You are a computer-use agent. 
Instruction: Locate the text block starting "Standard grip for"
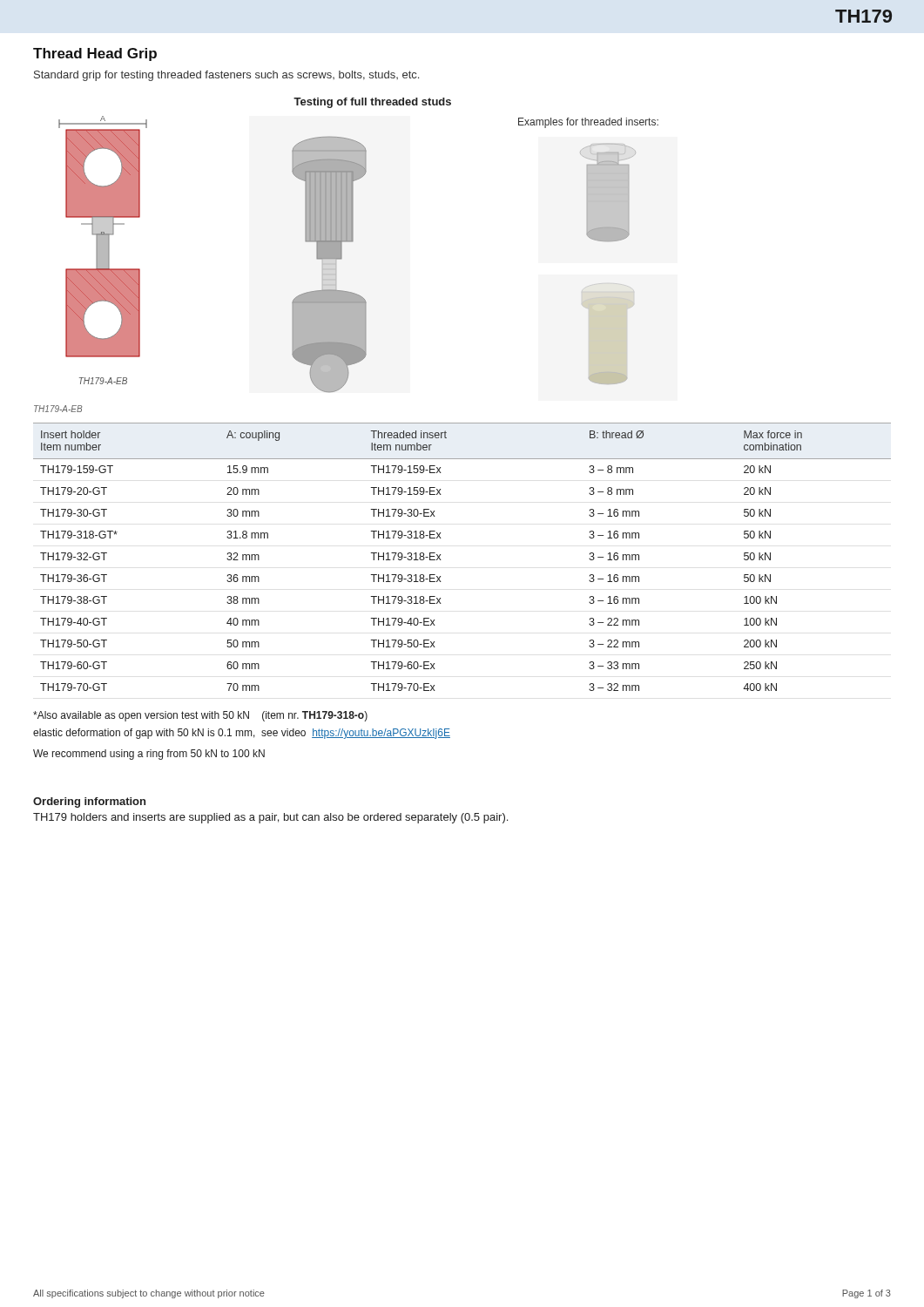(227, 74)
